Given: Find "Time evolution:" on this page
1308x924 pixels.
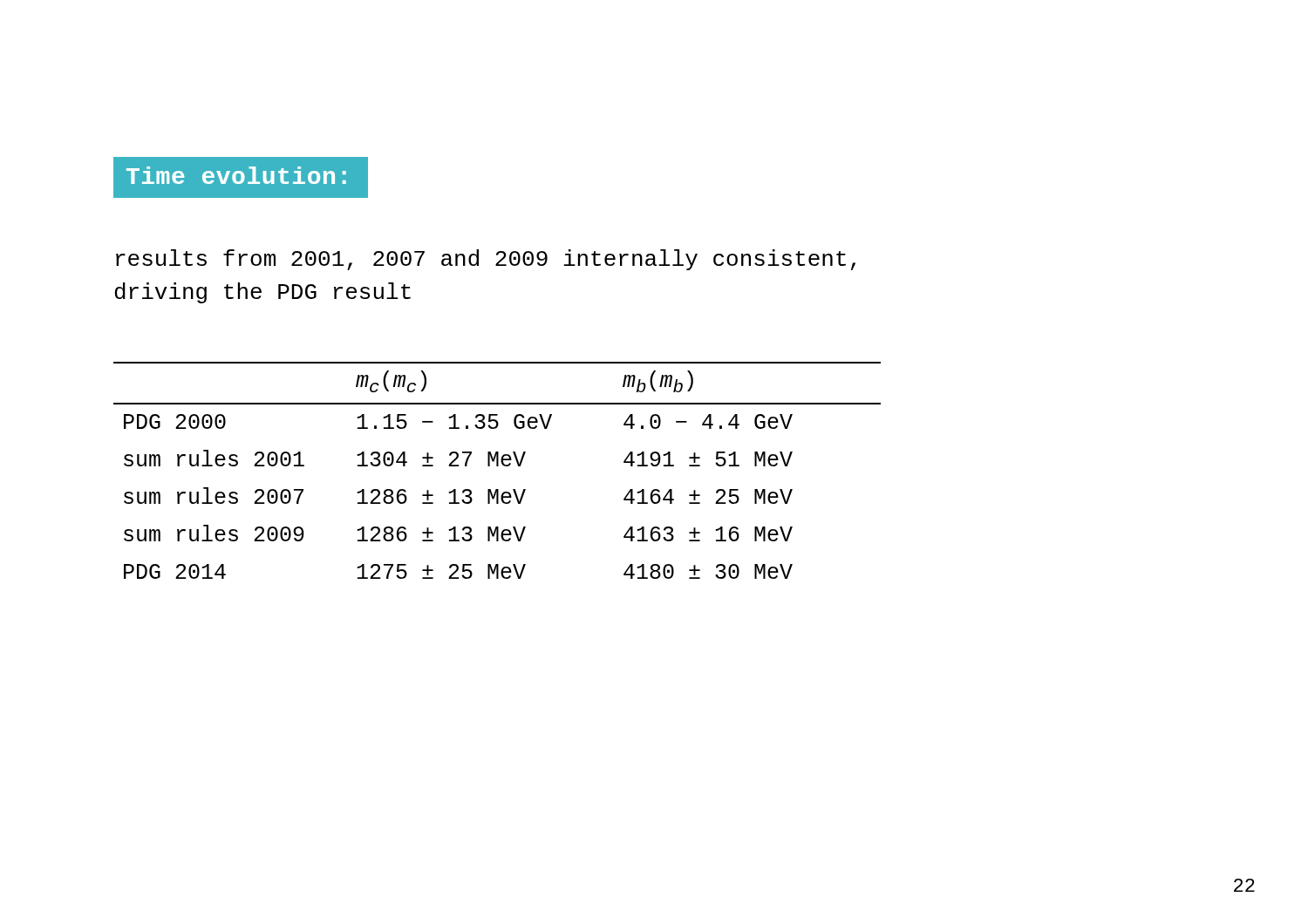Looking at the screenshot, I should [239, 177].
